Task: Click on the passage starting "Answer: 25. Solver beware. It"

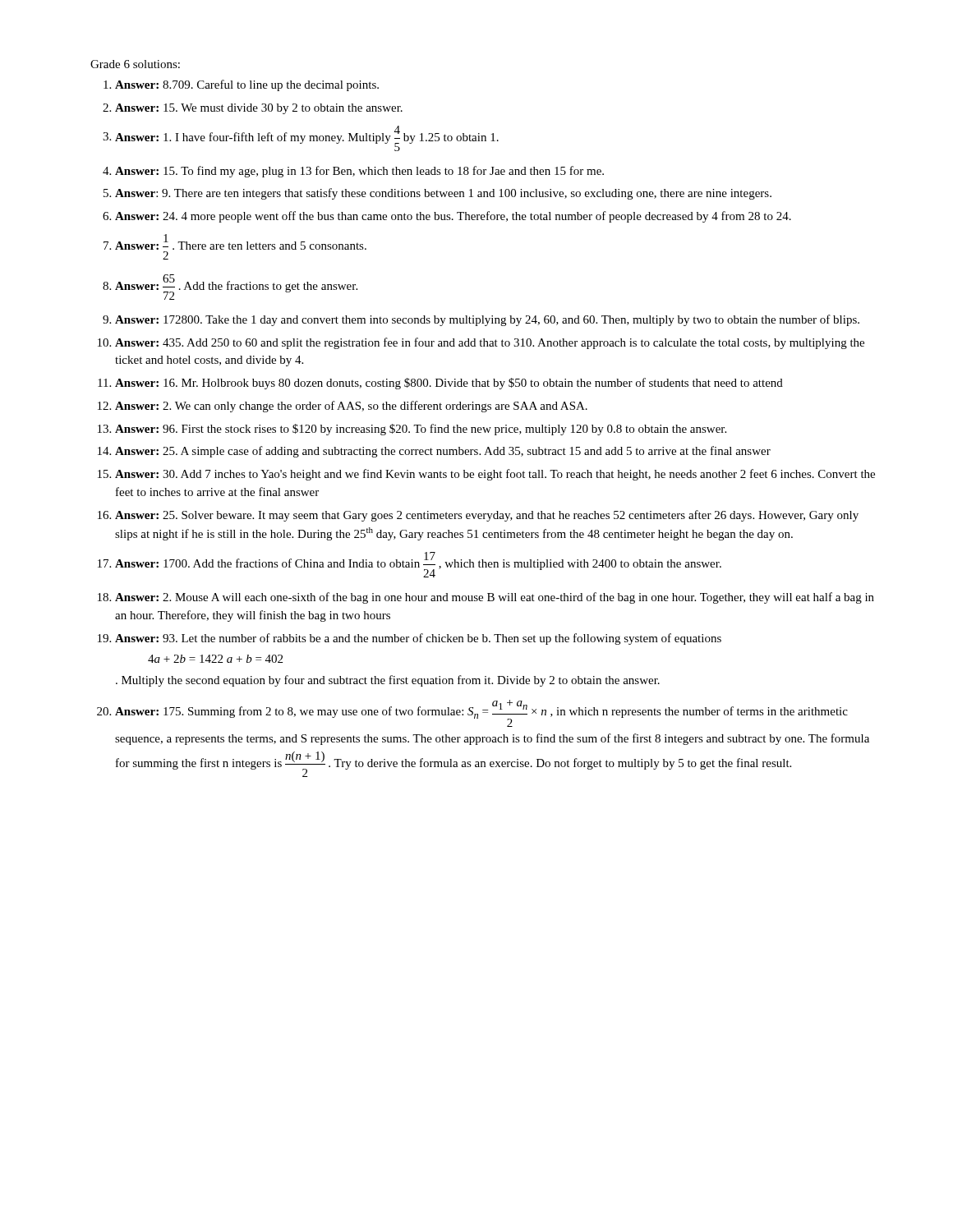Action: (x=497, y=525)
